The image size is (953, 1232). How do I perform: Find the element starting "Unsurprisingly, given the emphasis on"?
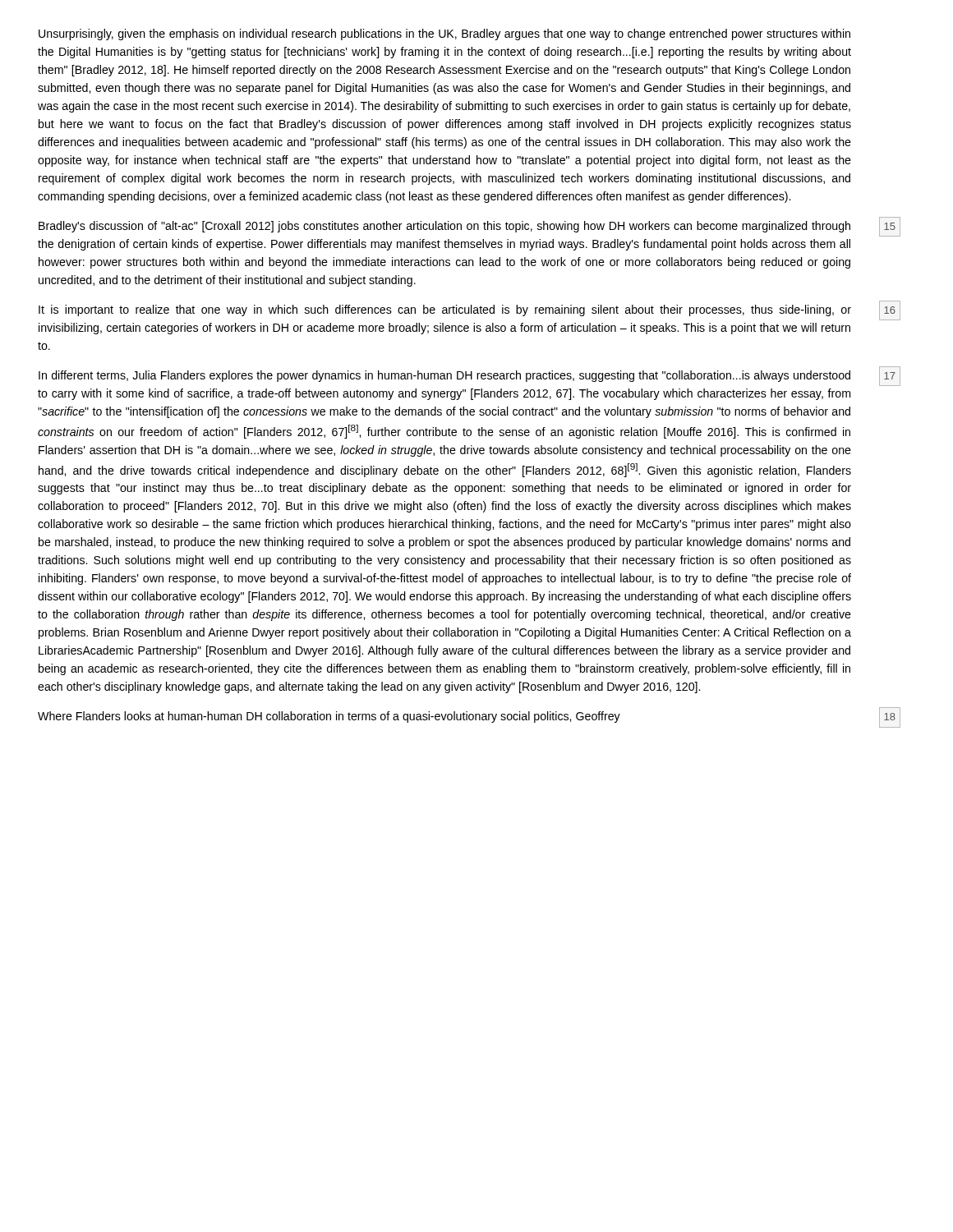(x=444, y=115)
